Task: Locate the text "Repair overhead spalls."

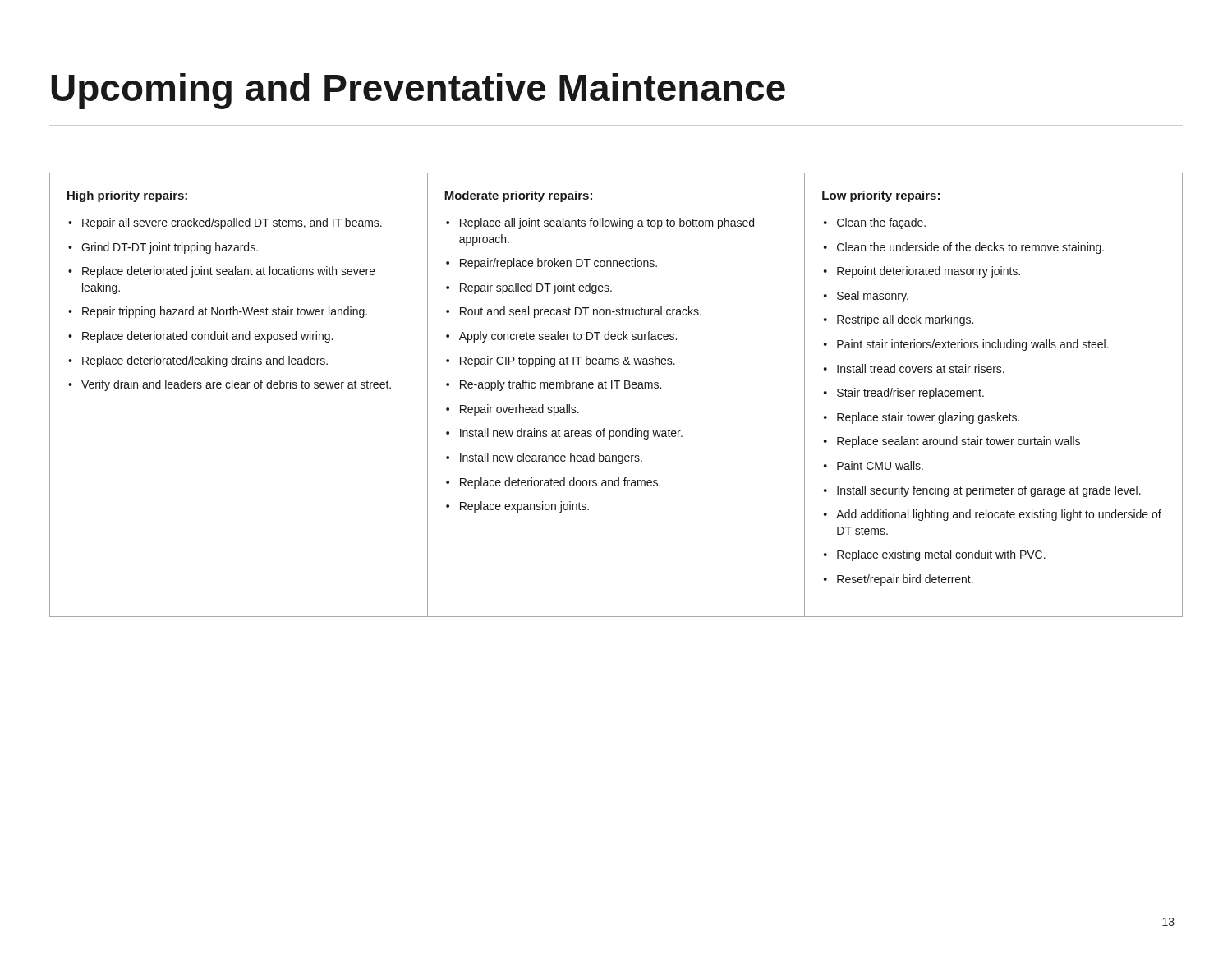Action: coord(519,409)
